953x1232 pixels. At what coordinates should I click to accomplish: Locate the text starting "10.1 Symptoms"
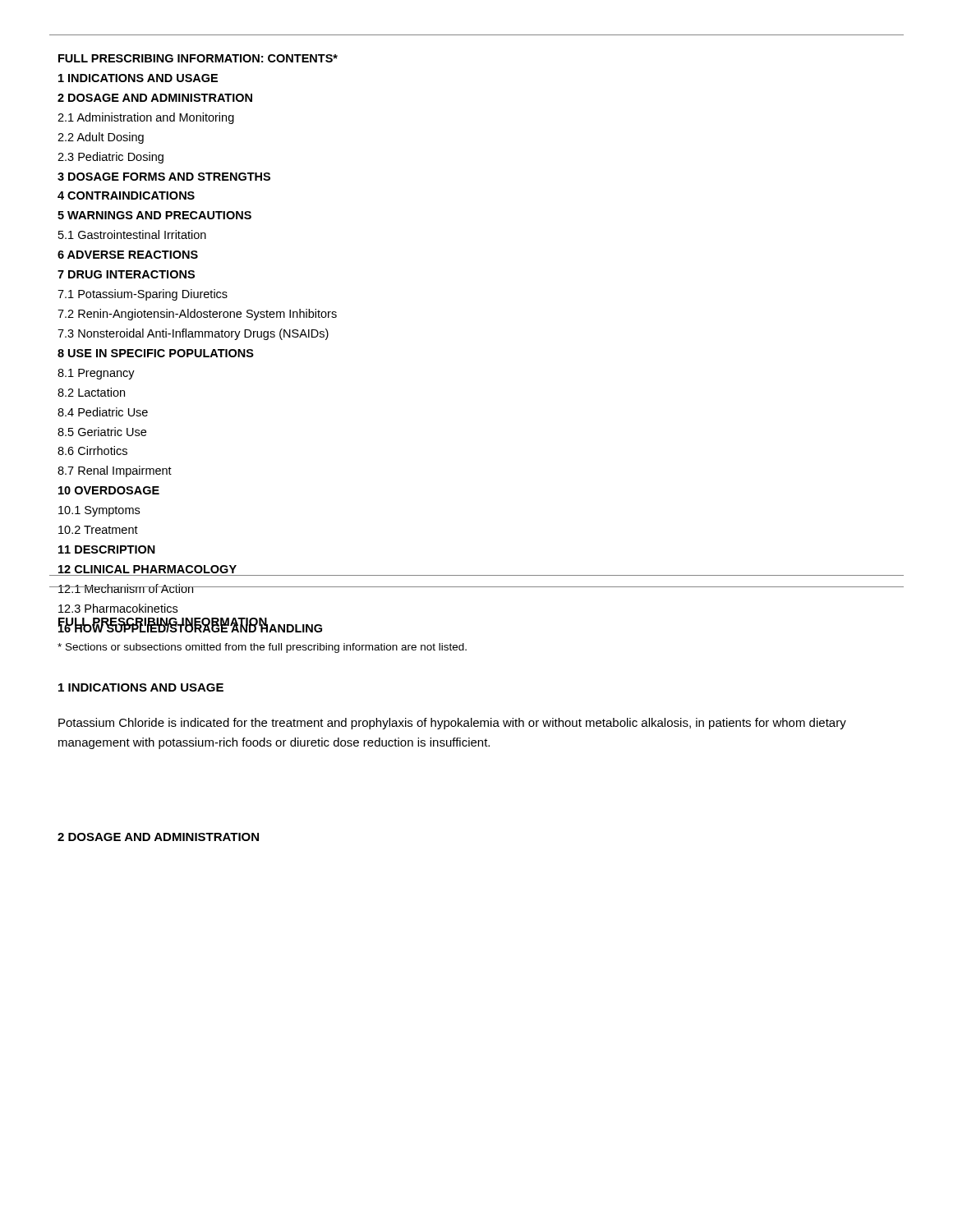(99, 511)
